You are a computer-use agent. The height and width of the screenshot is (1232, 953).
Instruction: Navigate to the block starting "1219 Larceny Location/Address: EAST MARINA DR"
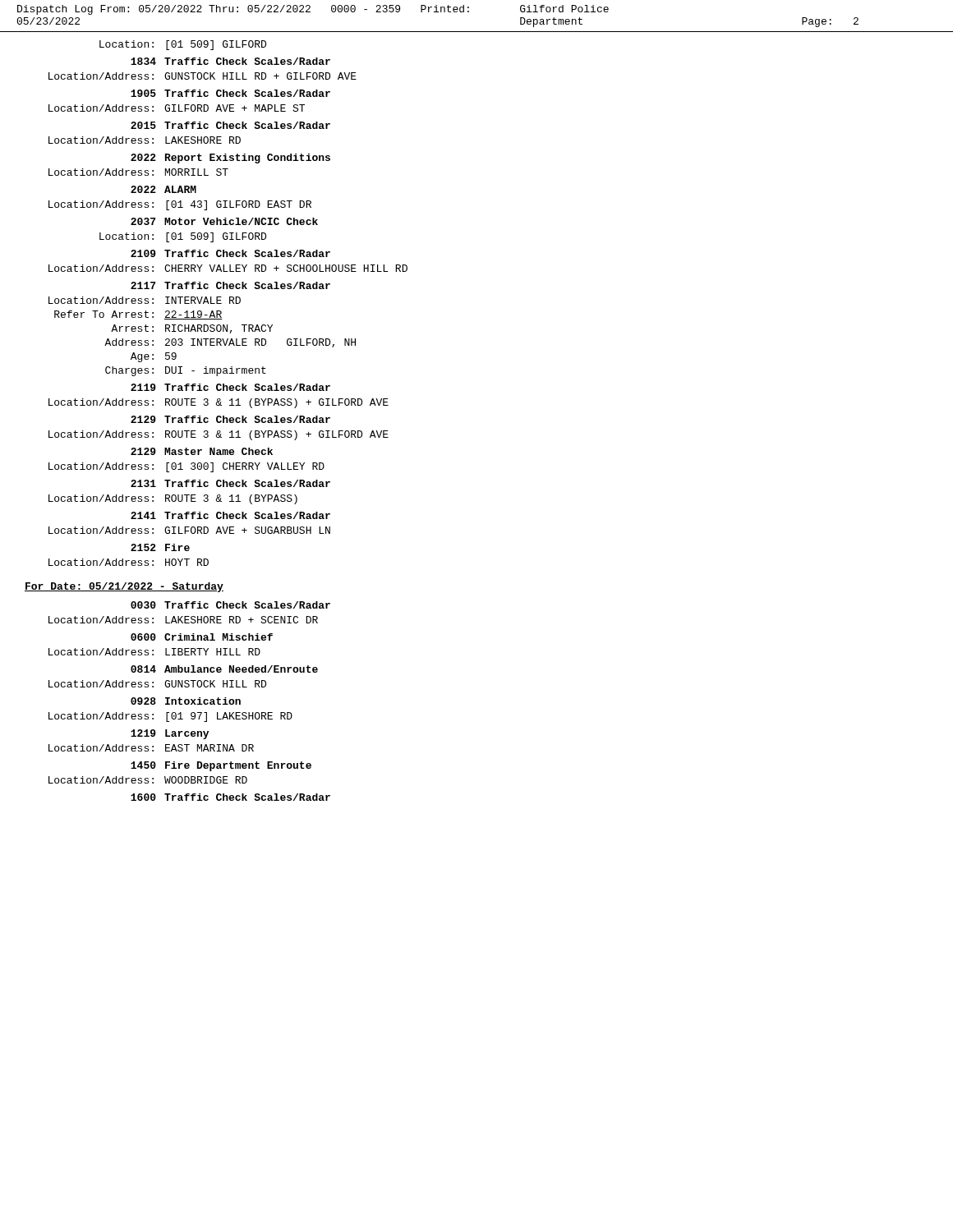(170, 734)
